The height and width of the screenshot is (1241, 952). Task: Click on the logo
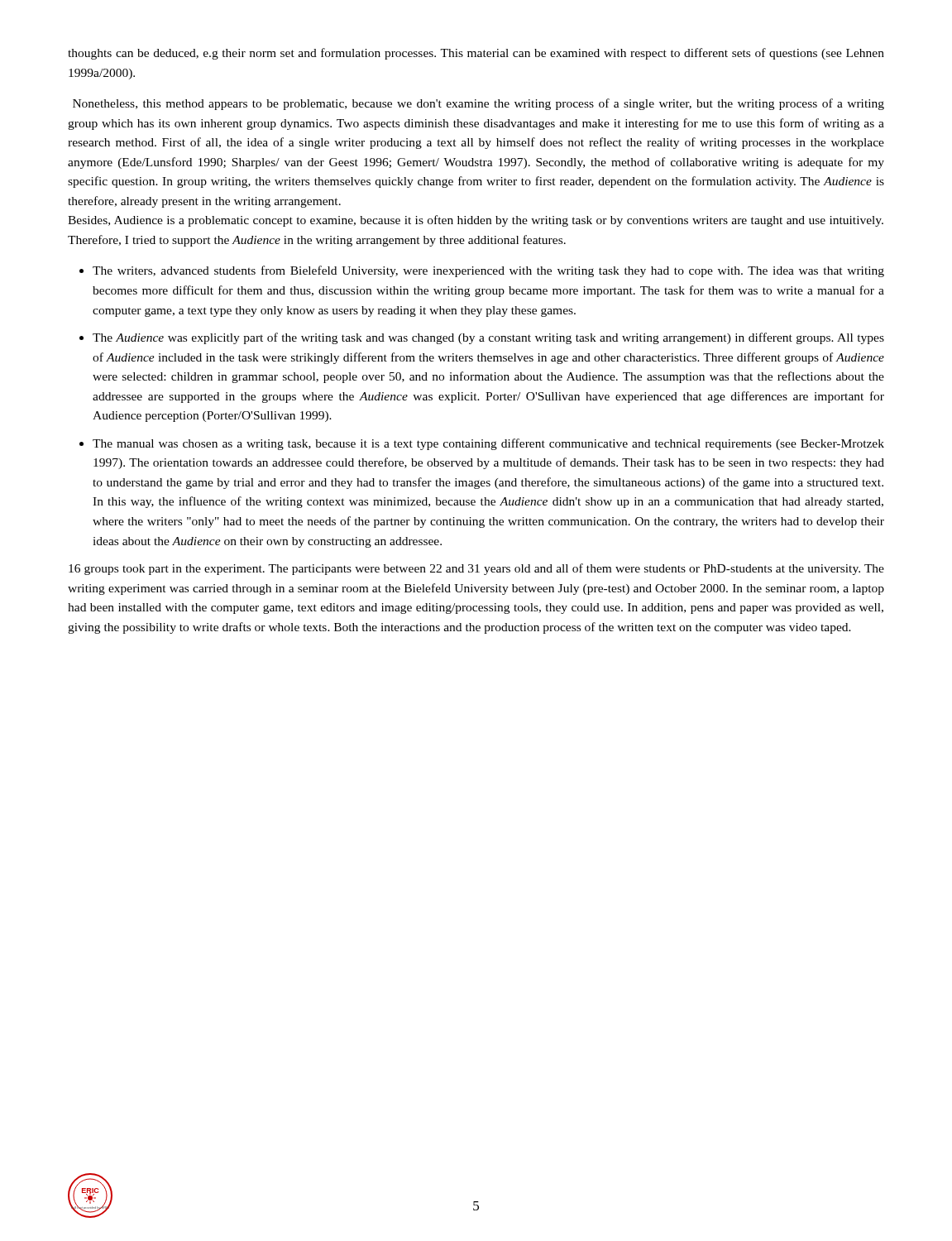pos(90,1195)
